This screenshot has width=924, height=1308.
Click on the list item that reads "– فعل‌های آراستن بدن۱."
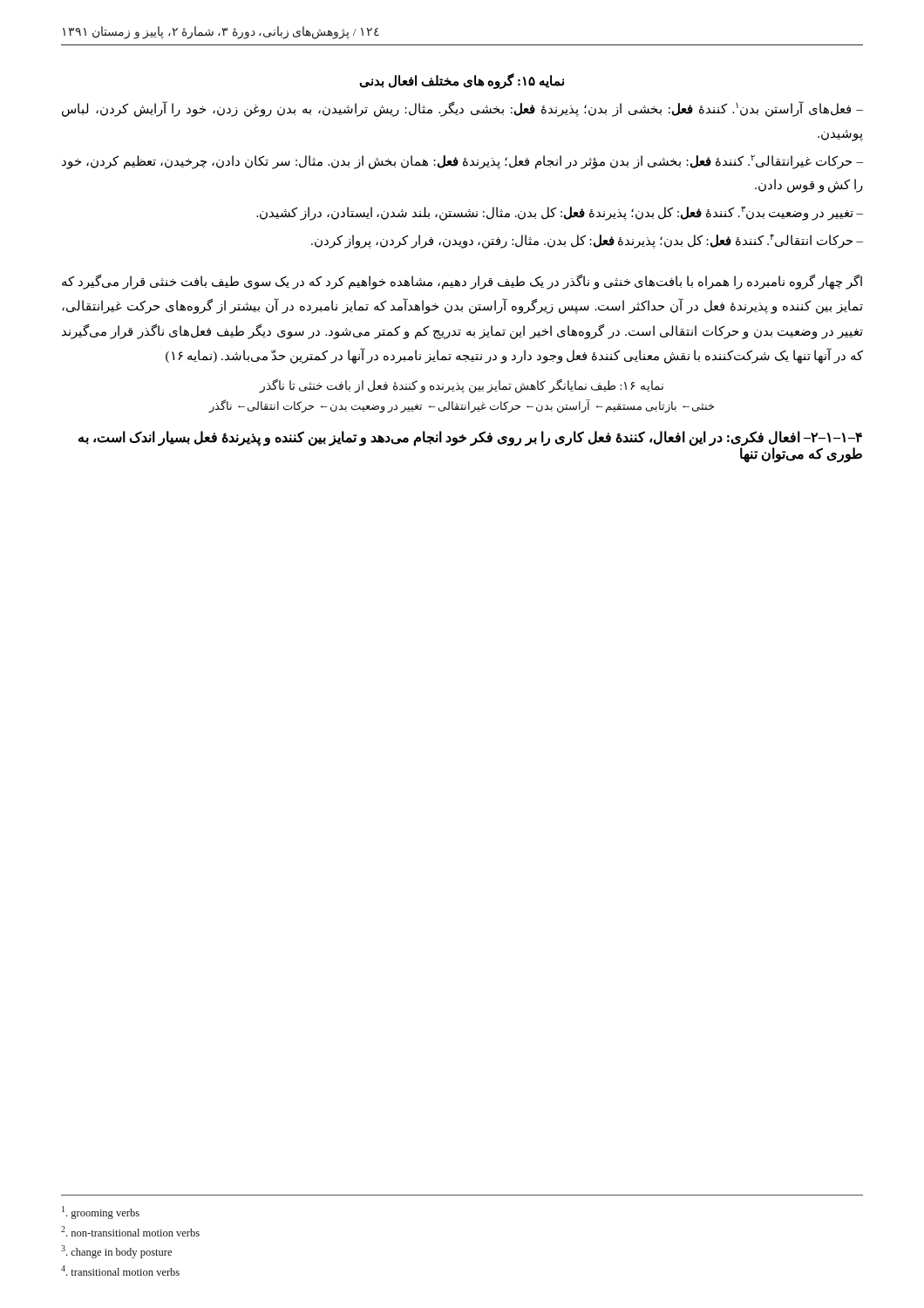(462, 120)
